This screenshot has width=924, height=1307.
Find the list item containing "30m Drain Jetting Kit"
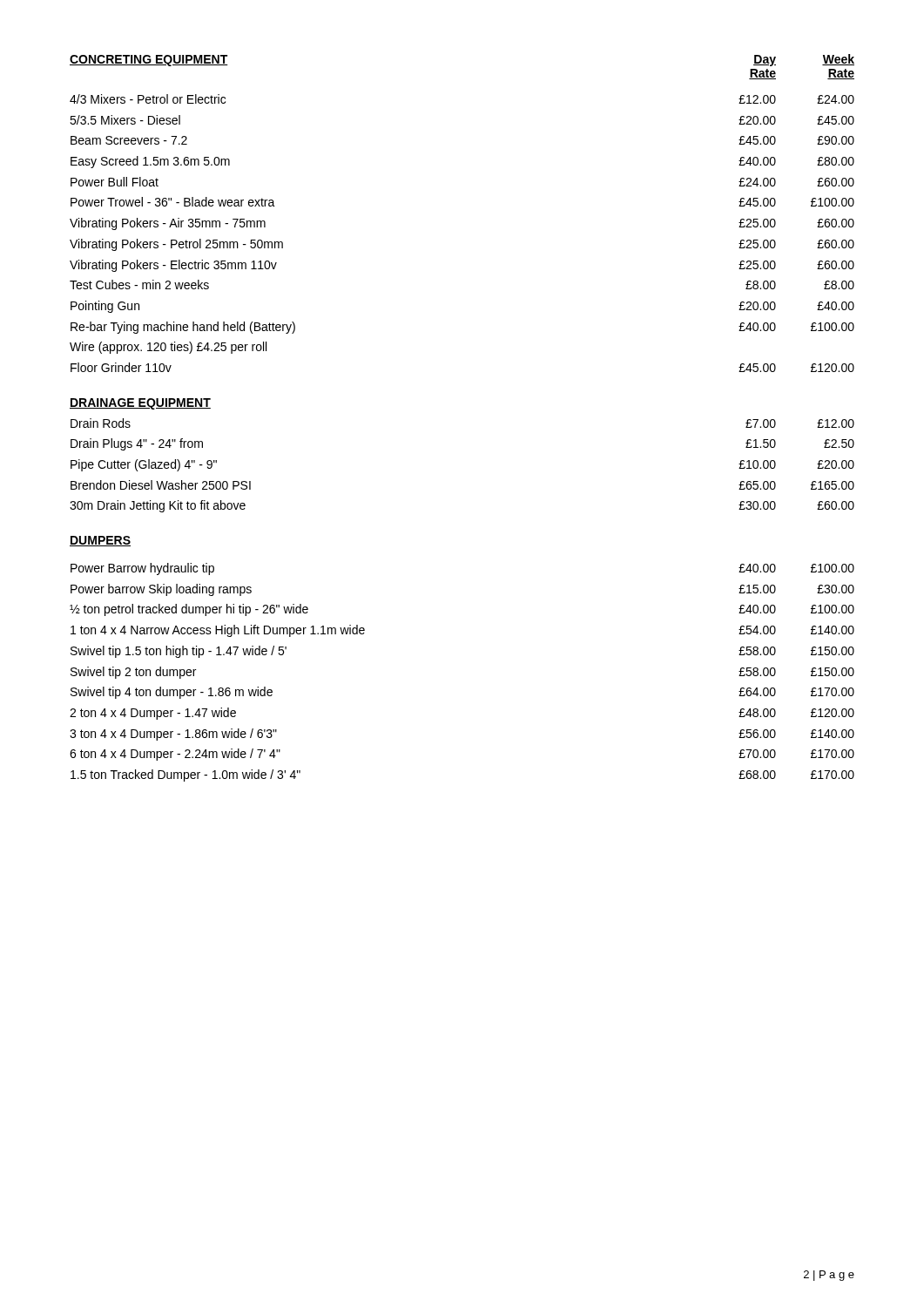(154, 506)
